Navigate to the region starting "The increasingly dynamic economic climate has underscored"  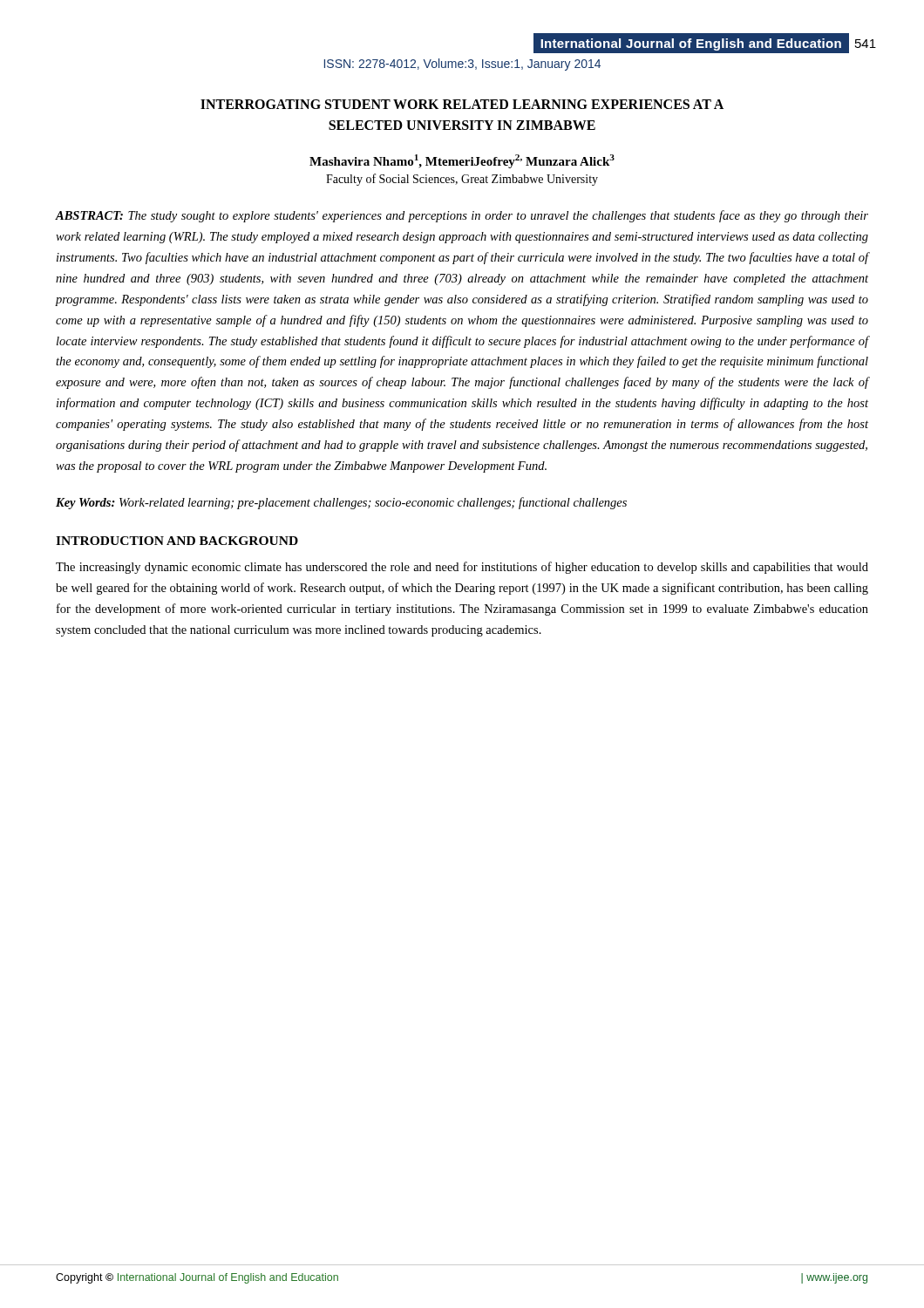tap(462, 598)
